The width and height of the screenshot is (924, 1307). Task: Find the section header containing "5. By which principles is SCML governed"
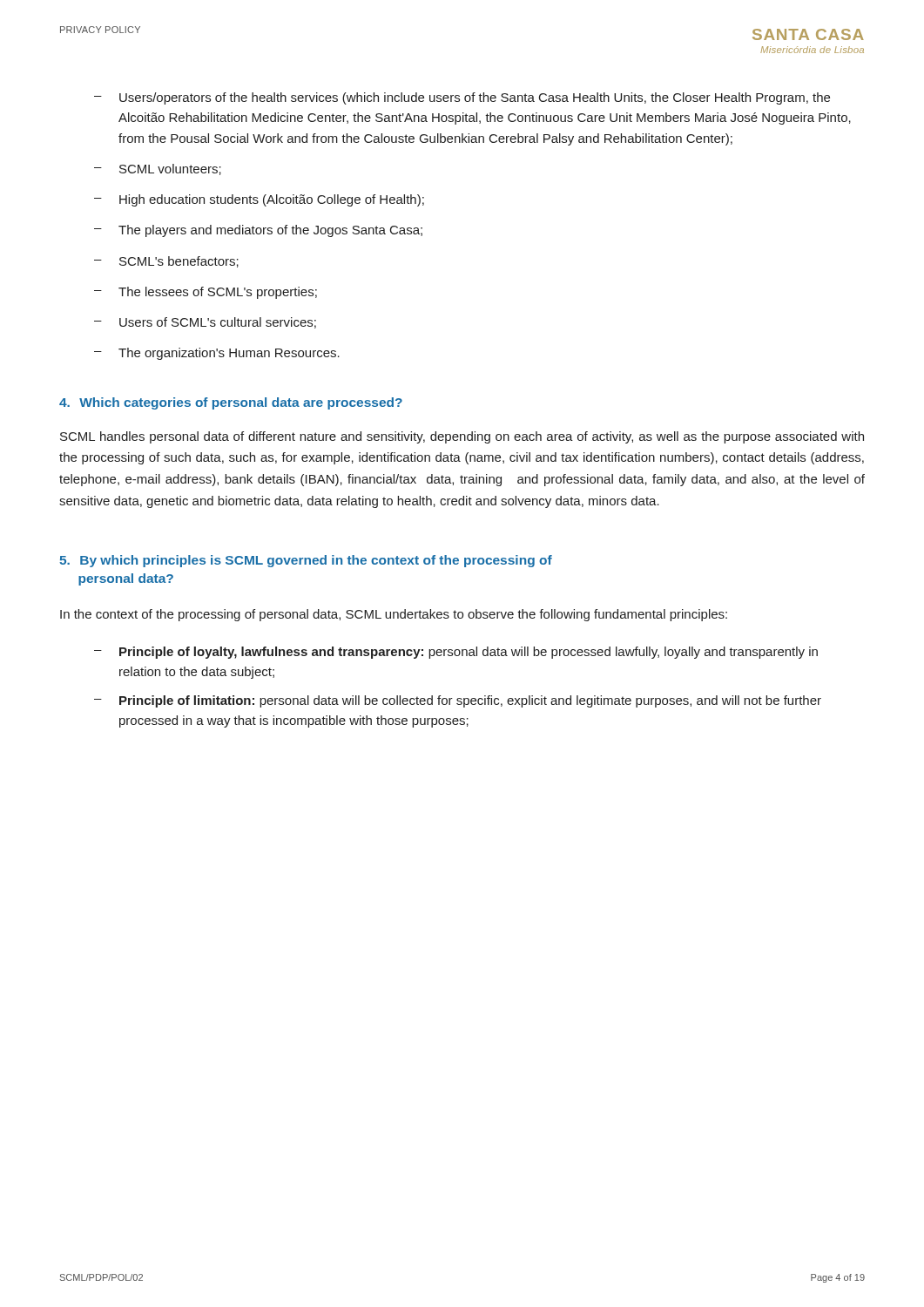[305, 569]
